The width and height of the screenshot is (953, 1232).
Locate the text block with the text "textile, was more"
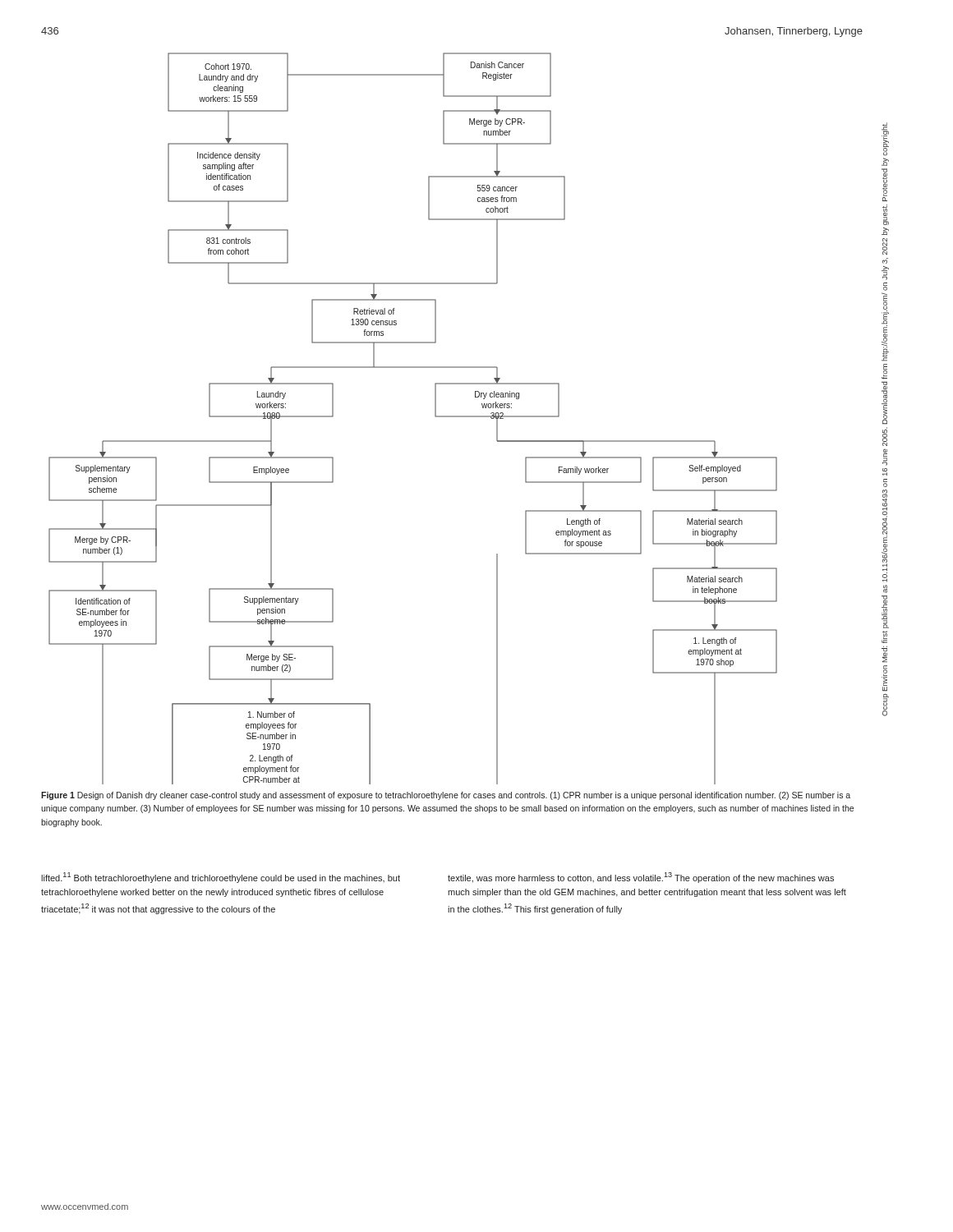647,892
